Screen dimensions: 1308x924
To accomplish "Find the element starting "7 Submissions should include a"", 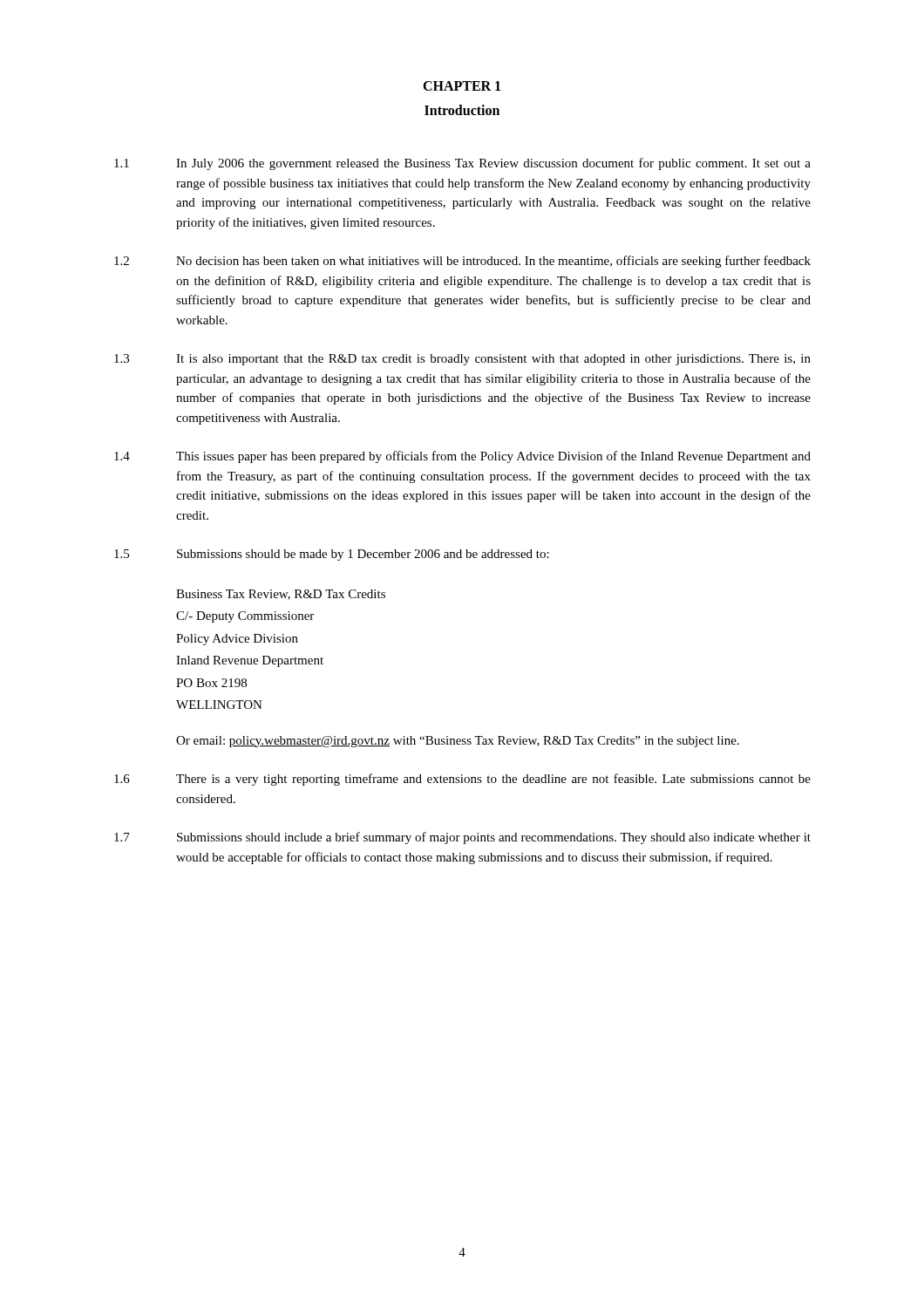I will point(462,847).
